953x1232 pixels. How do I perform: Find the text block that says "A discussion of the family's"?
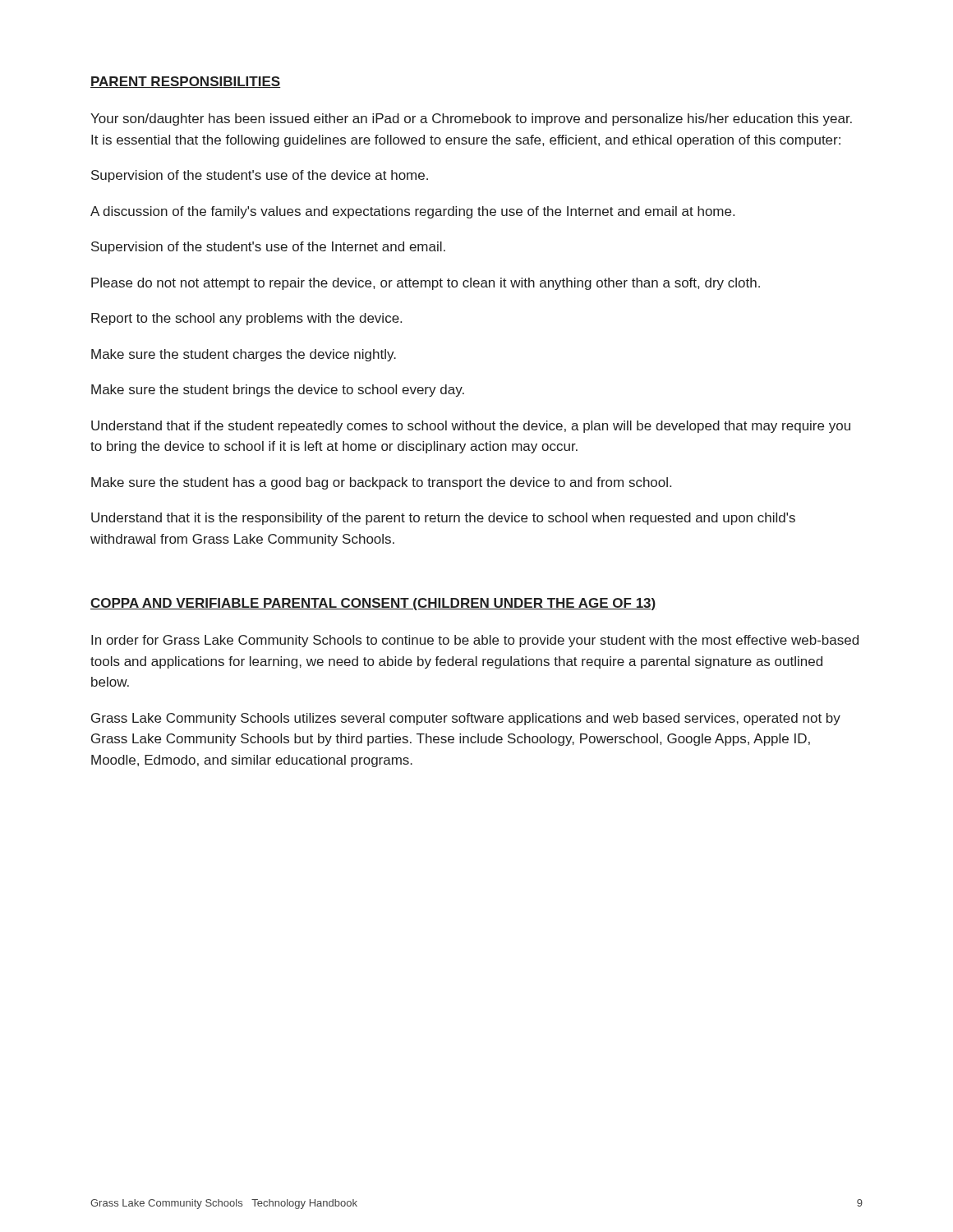tap(413, 211)
